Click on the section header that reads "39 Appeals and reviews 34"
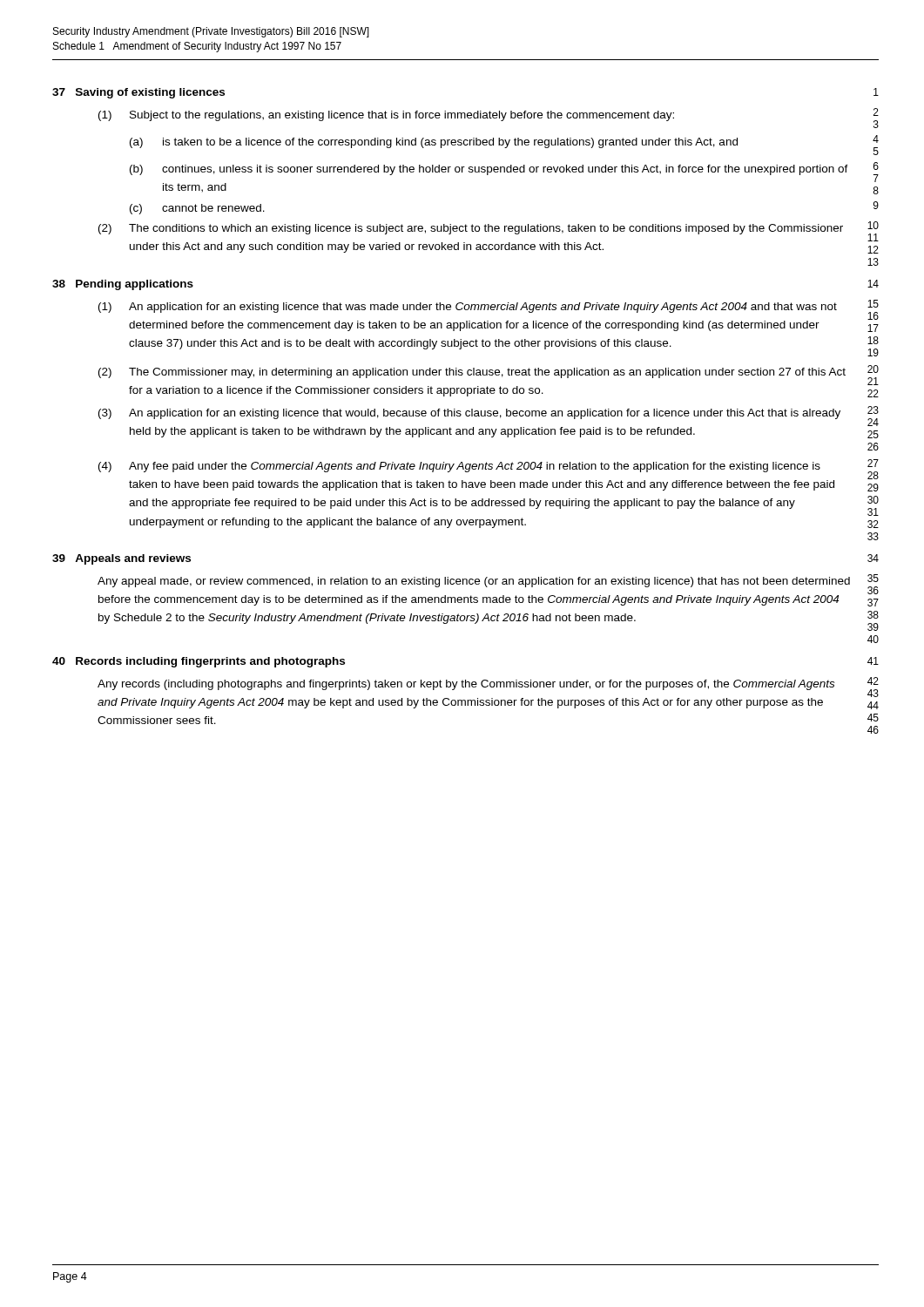924x1307 pixels. [x=117, y=559]
